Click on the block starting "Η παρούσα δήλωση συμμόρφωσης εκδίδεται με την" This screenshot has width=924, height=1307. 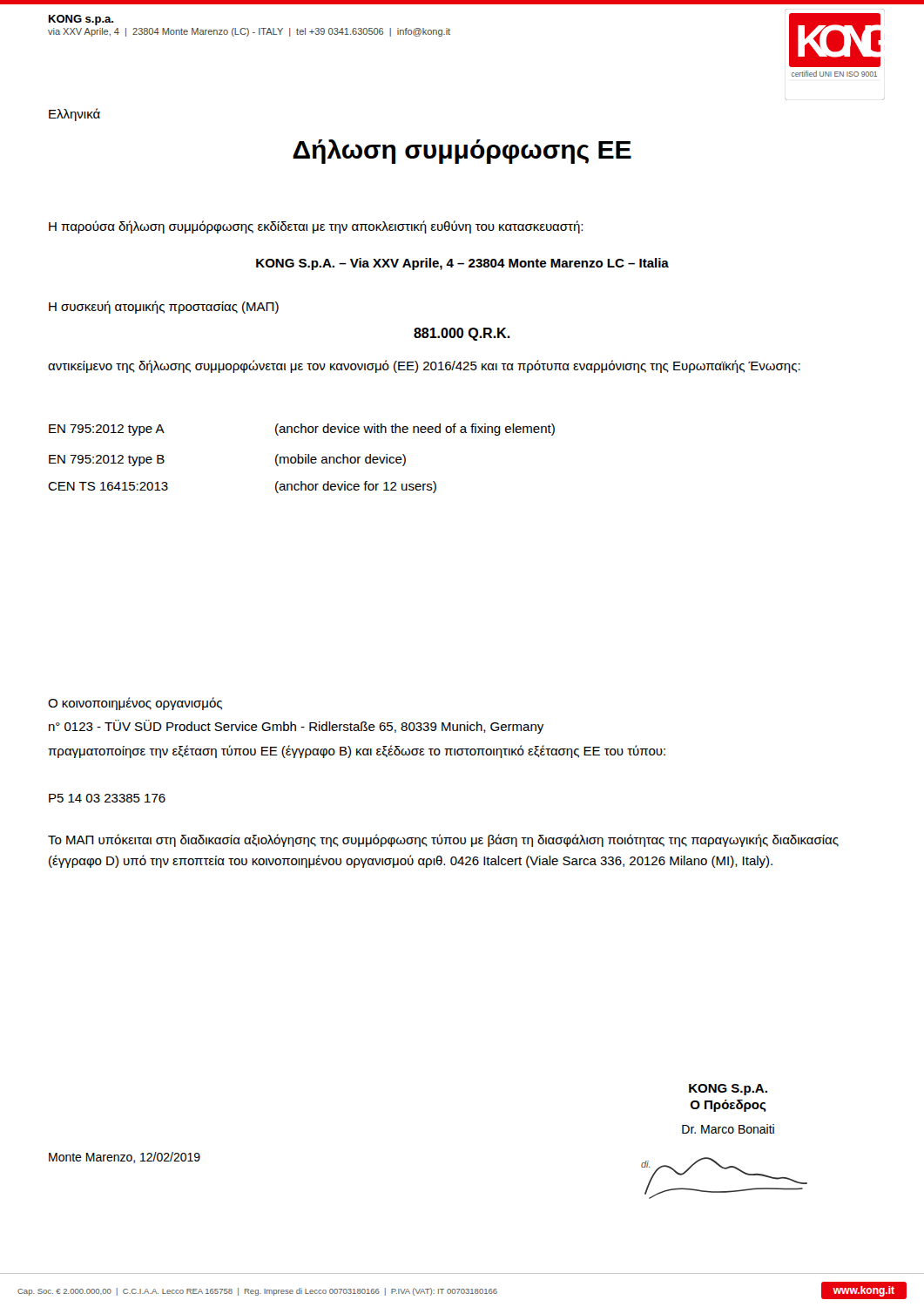pyautogui.click(x=316, y=226)
